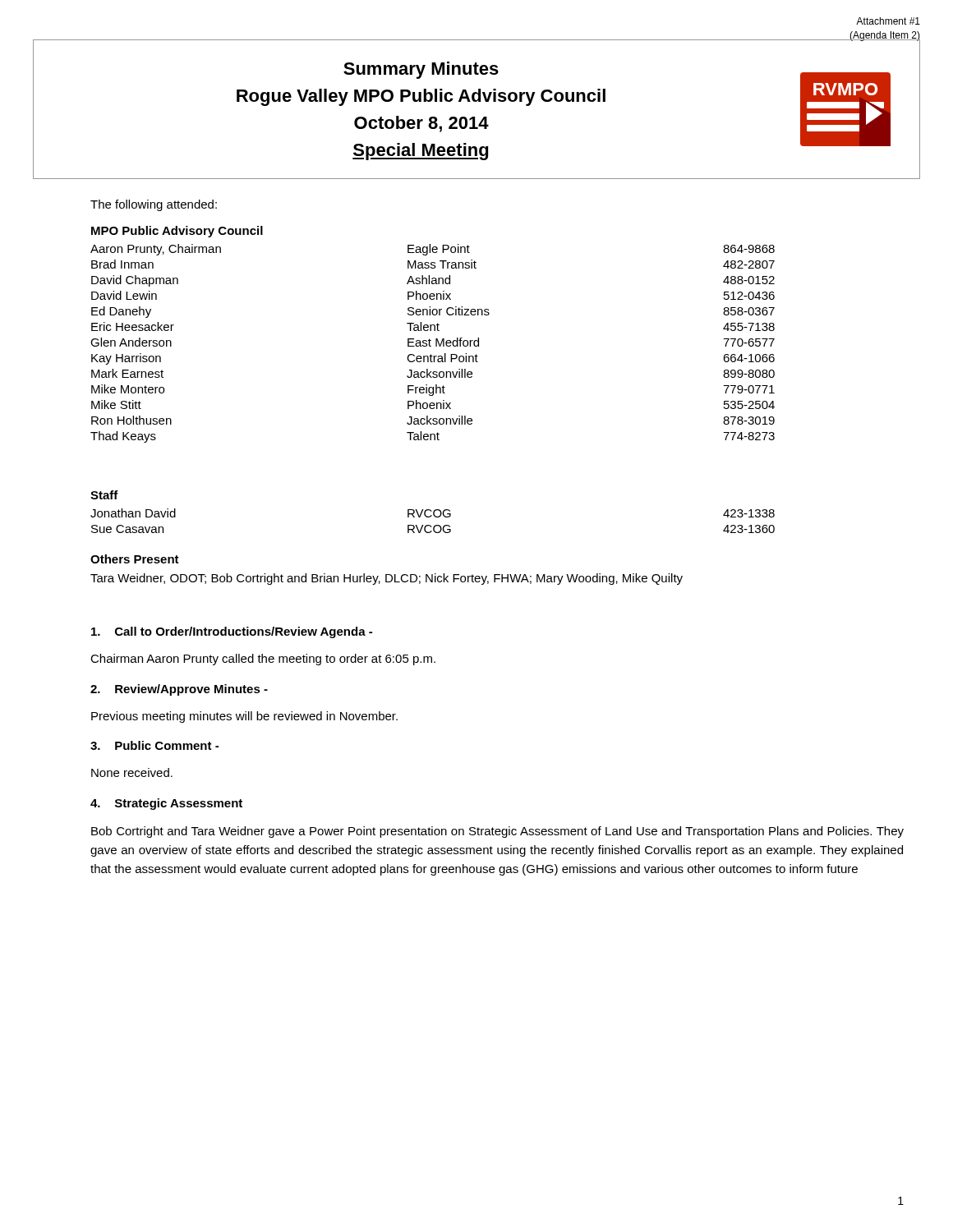Click the title that begins "Summary Minutes Rogue Valley MPO Public Advisory"
The height and width of the screenshot is (1232, 953).
tap(421, 109)
